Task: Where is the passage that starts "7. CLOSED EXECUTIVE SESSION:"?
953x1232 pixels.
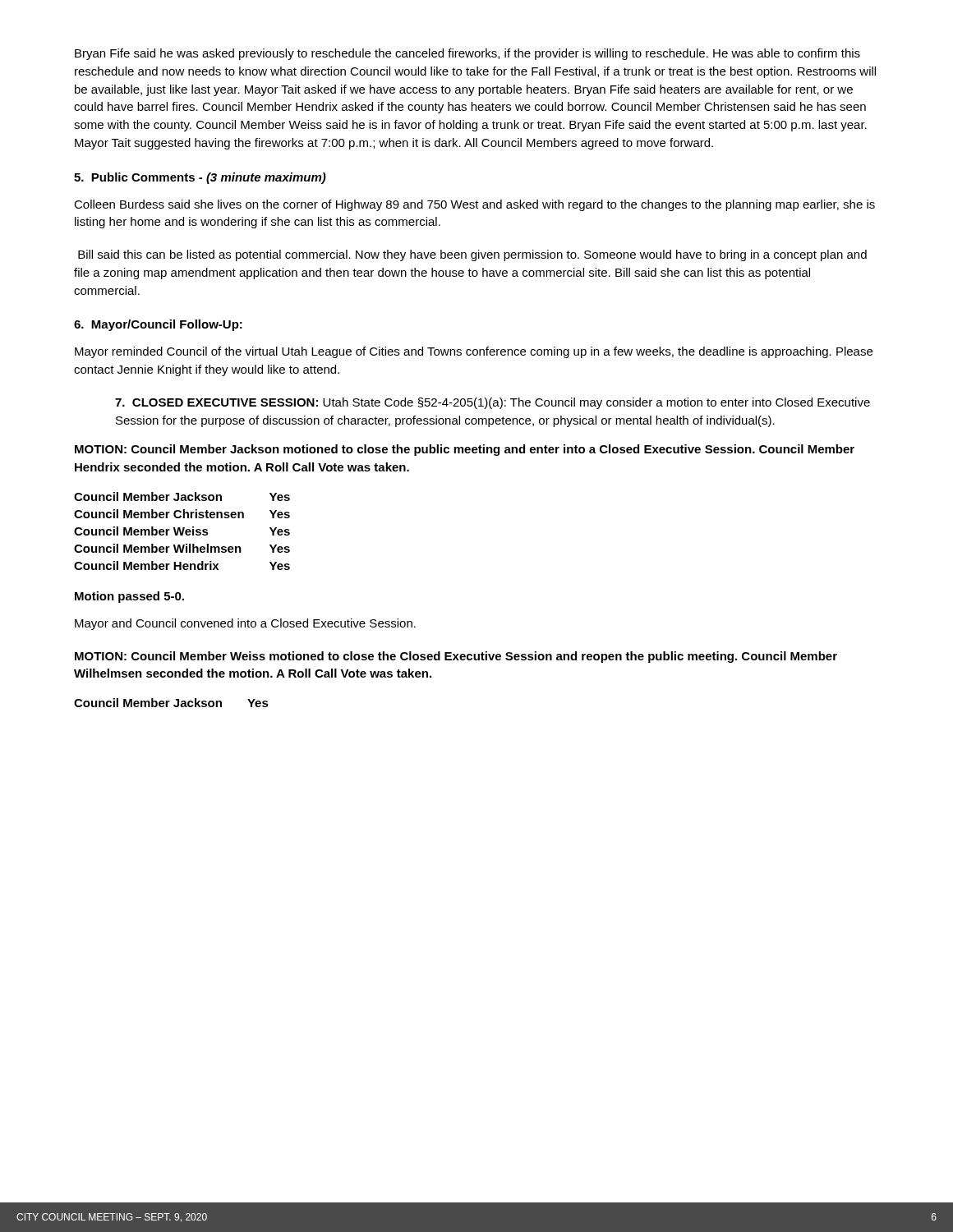Action: click(493, 411)
